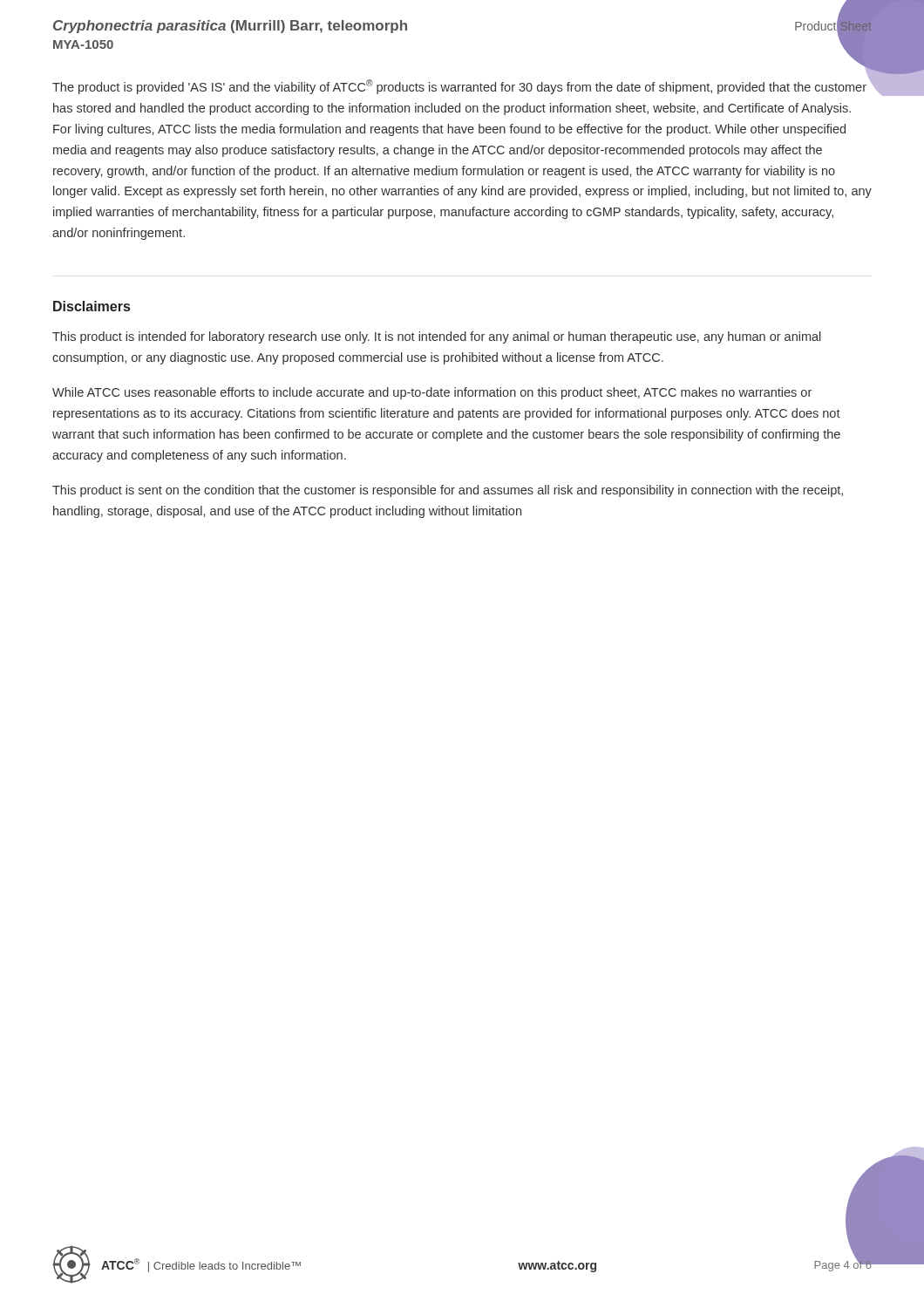Locate the block of text that opens with "While ATCC uses reasonable"
The image size is (924, 1308).
pyautogui.click(x=446, y=424)
